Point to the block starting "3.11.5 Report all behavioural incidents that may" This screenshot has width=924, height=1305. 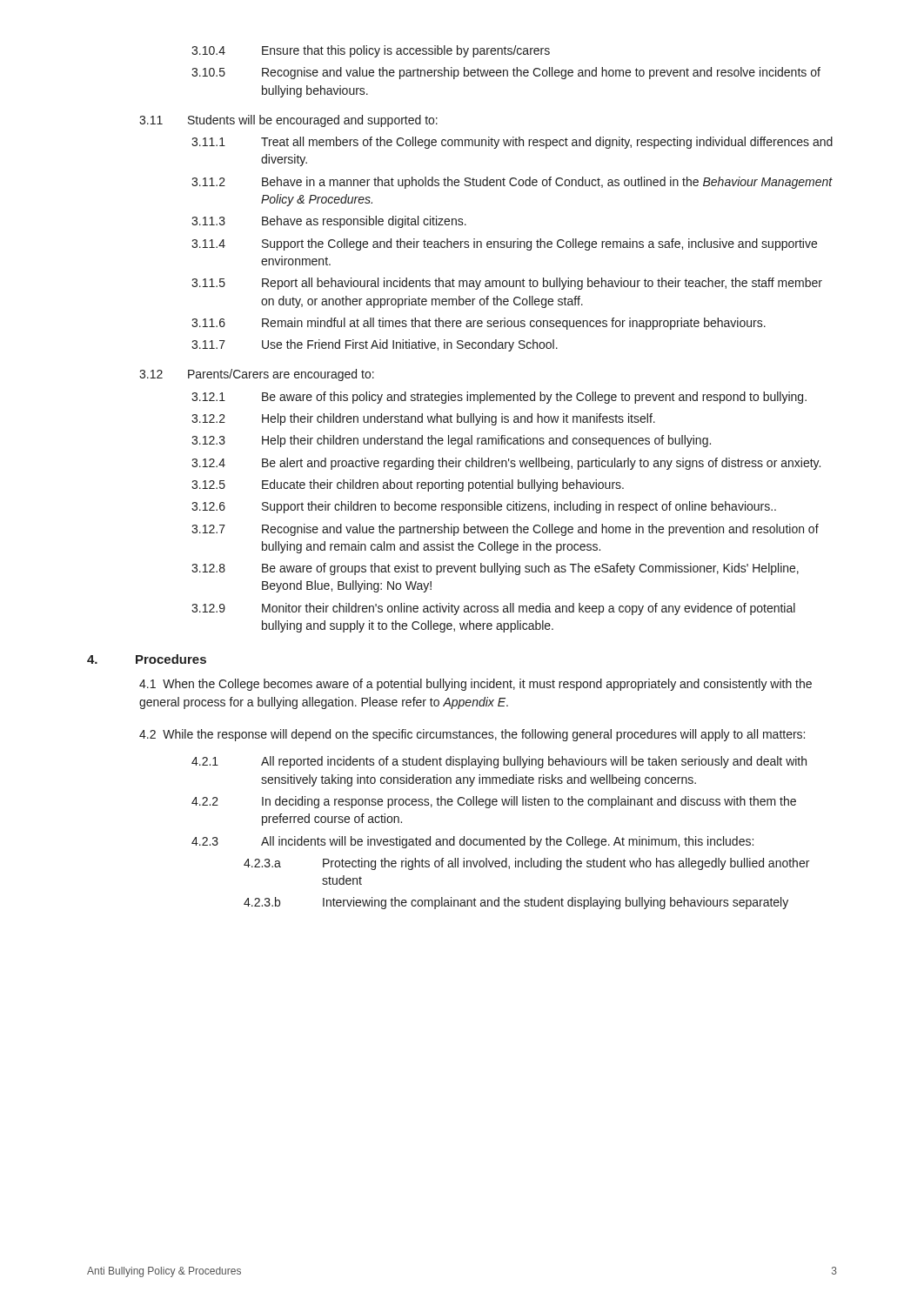(514, 292)
